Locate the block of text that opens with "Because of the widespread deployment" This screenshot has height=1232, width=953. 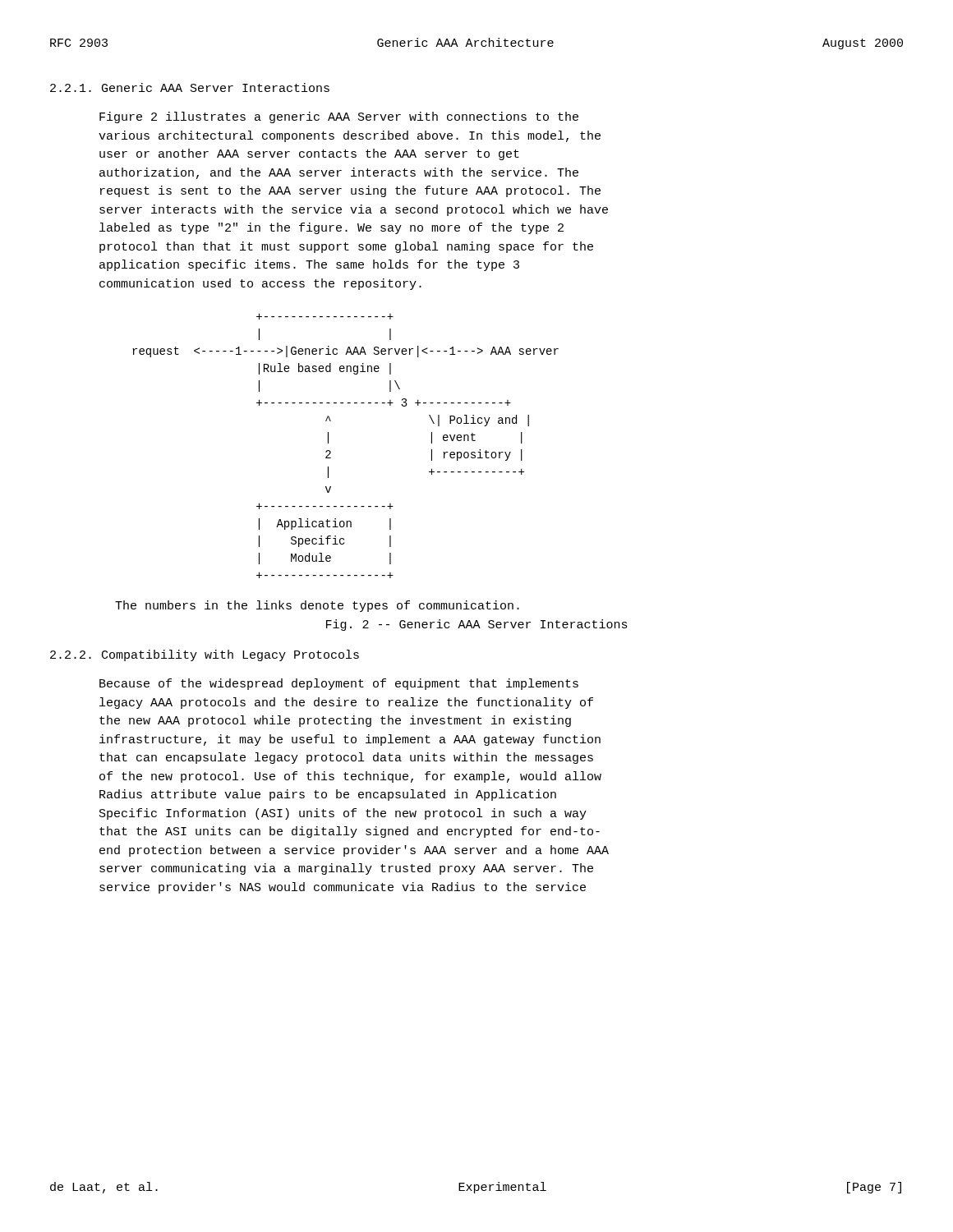coord(476,787)
